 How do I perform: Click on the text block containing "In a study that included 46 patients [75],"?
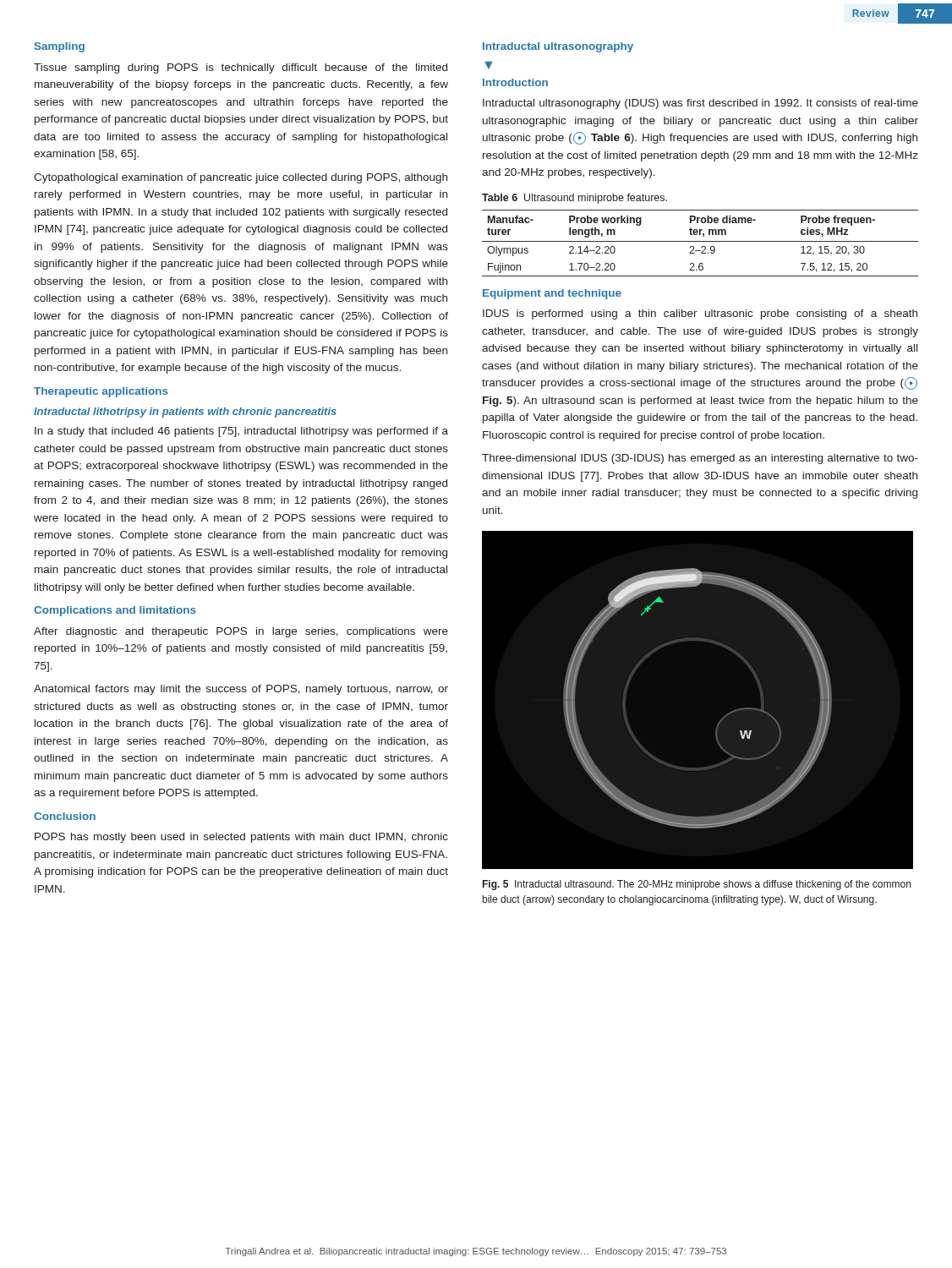(x=241, y=509)
